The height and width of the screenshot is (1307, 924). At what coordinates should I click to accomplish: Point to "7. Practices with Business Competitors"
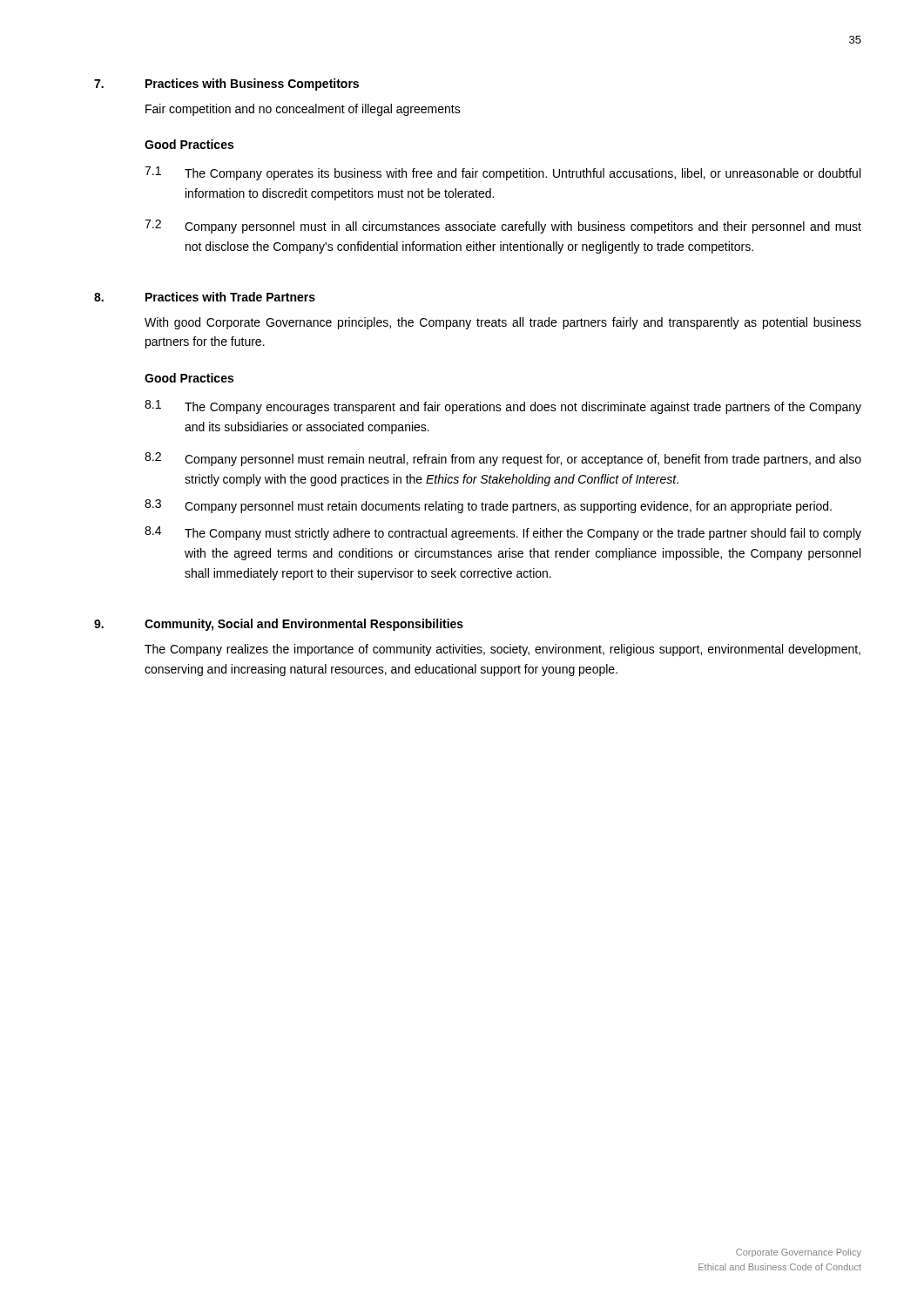(227, 84)
